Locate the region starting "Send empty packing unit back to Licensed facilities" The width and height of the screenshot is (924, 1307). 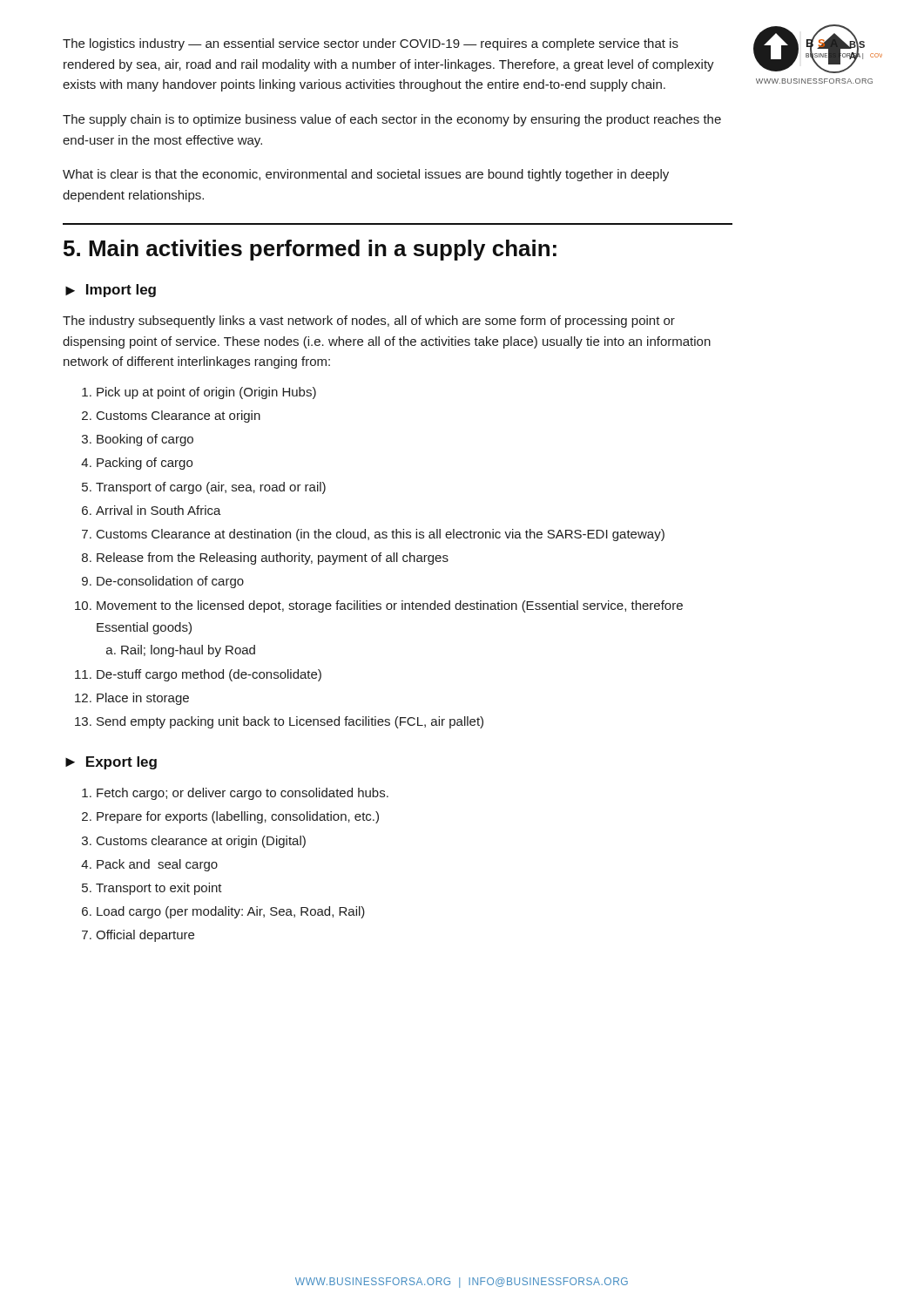tap(290, 721)
